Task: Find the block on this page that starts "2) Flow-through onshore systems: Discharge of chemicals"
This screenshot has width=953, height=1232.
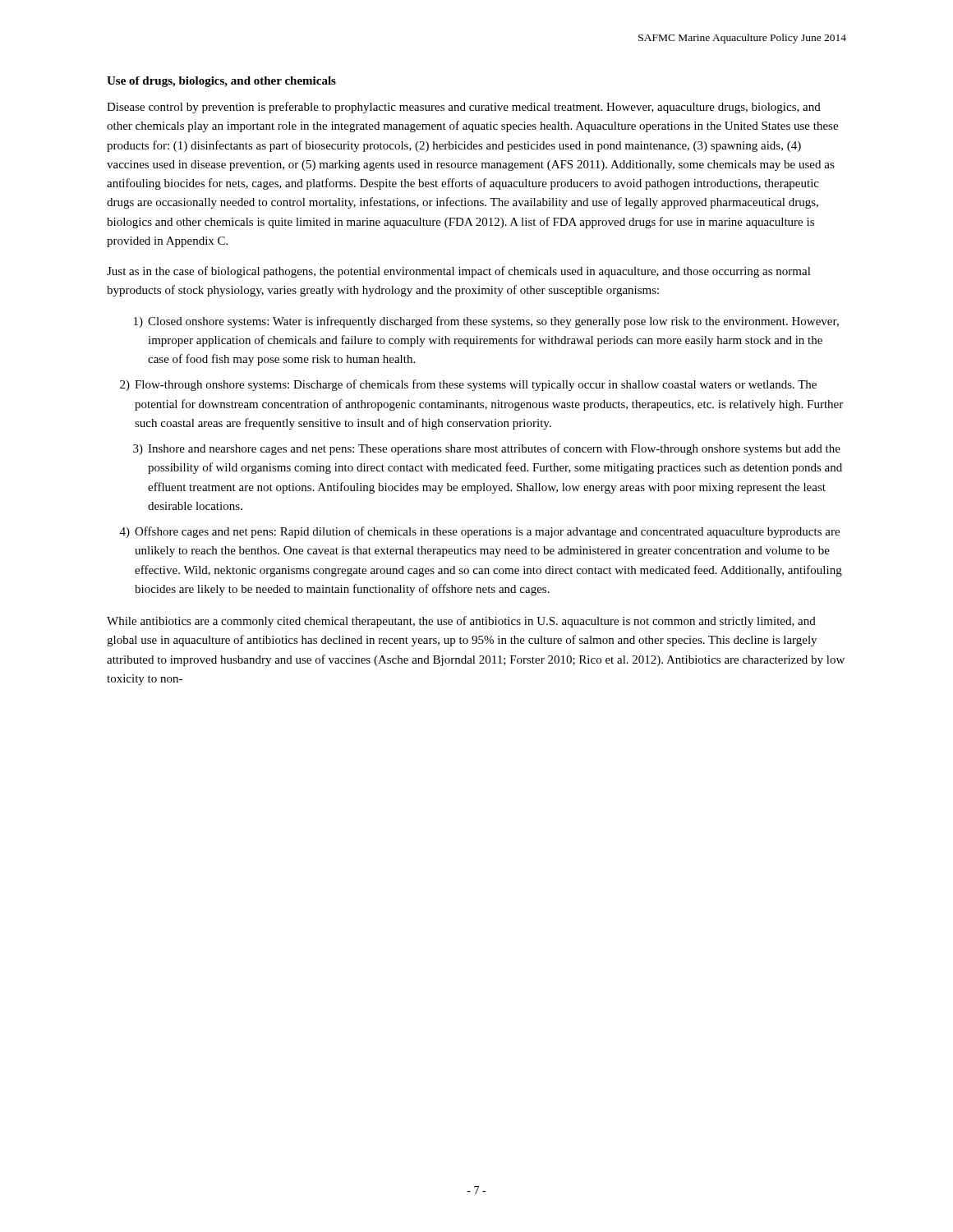Action: [x=476, y=404]
